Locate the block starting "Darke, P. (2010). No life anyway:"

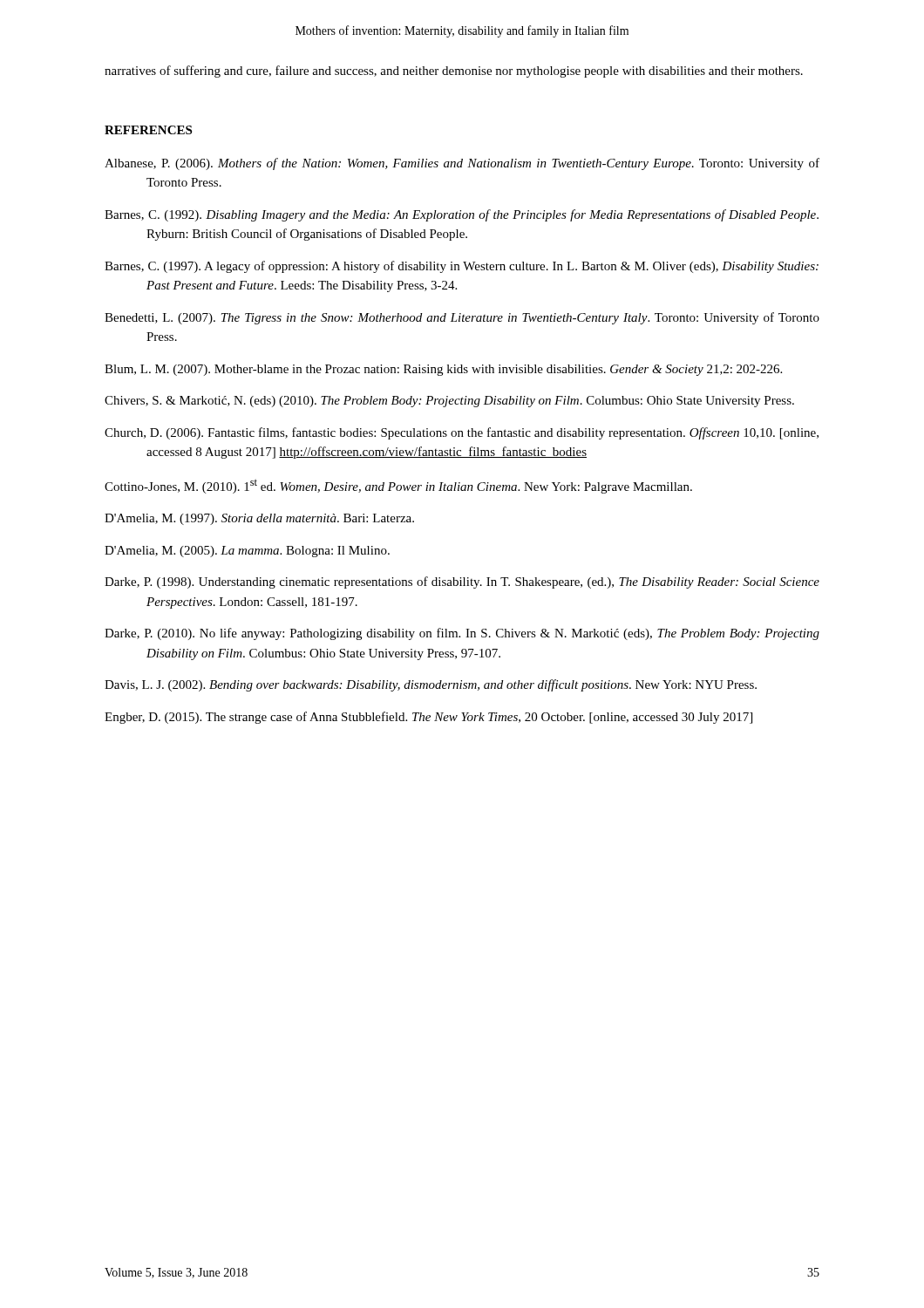click(462, 643)
